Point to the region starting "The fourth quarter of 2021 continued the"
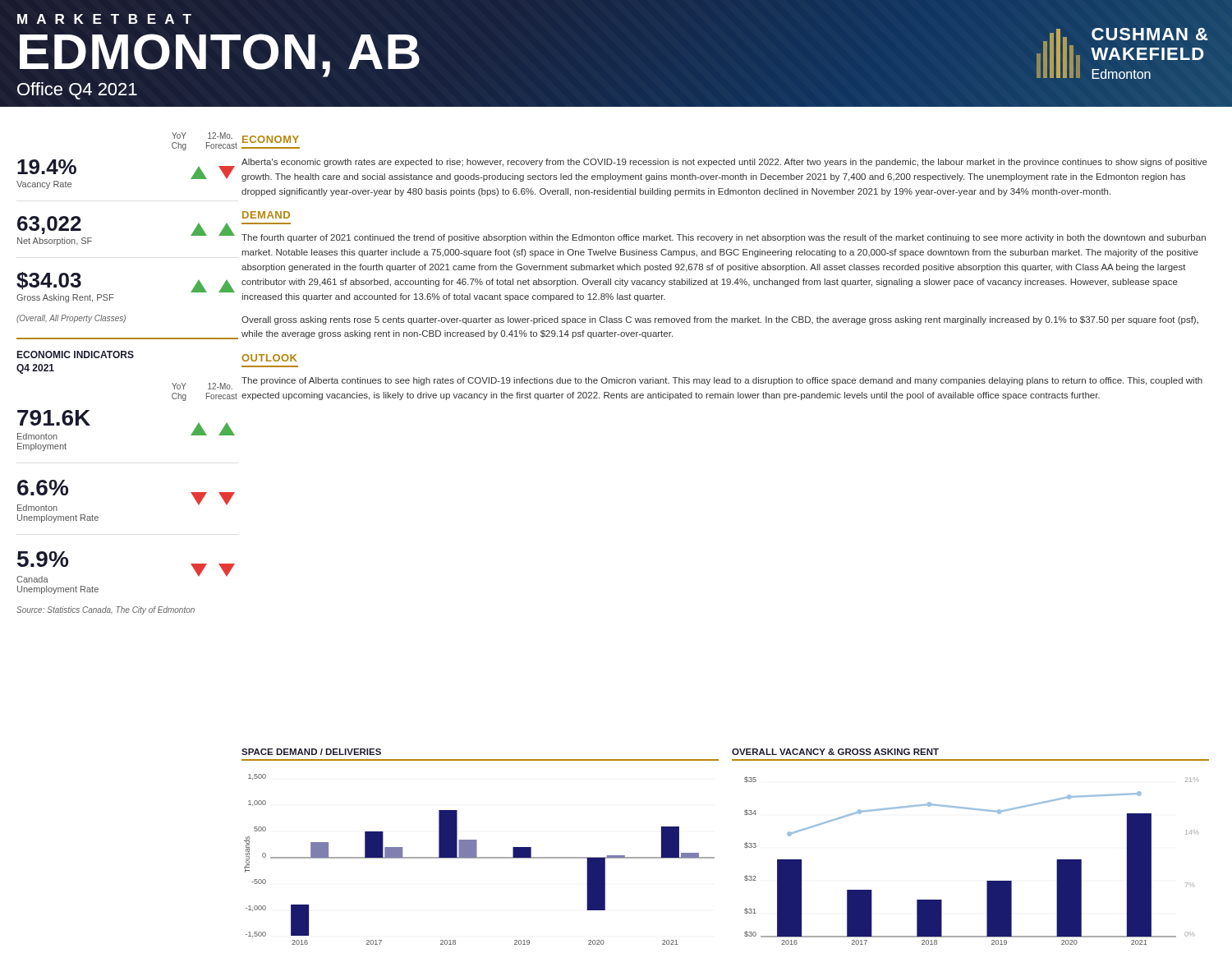This screenshot has width=1232, height=953. pyautogui.click(x=724, y=267)
